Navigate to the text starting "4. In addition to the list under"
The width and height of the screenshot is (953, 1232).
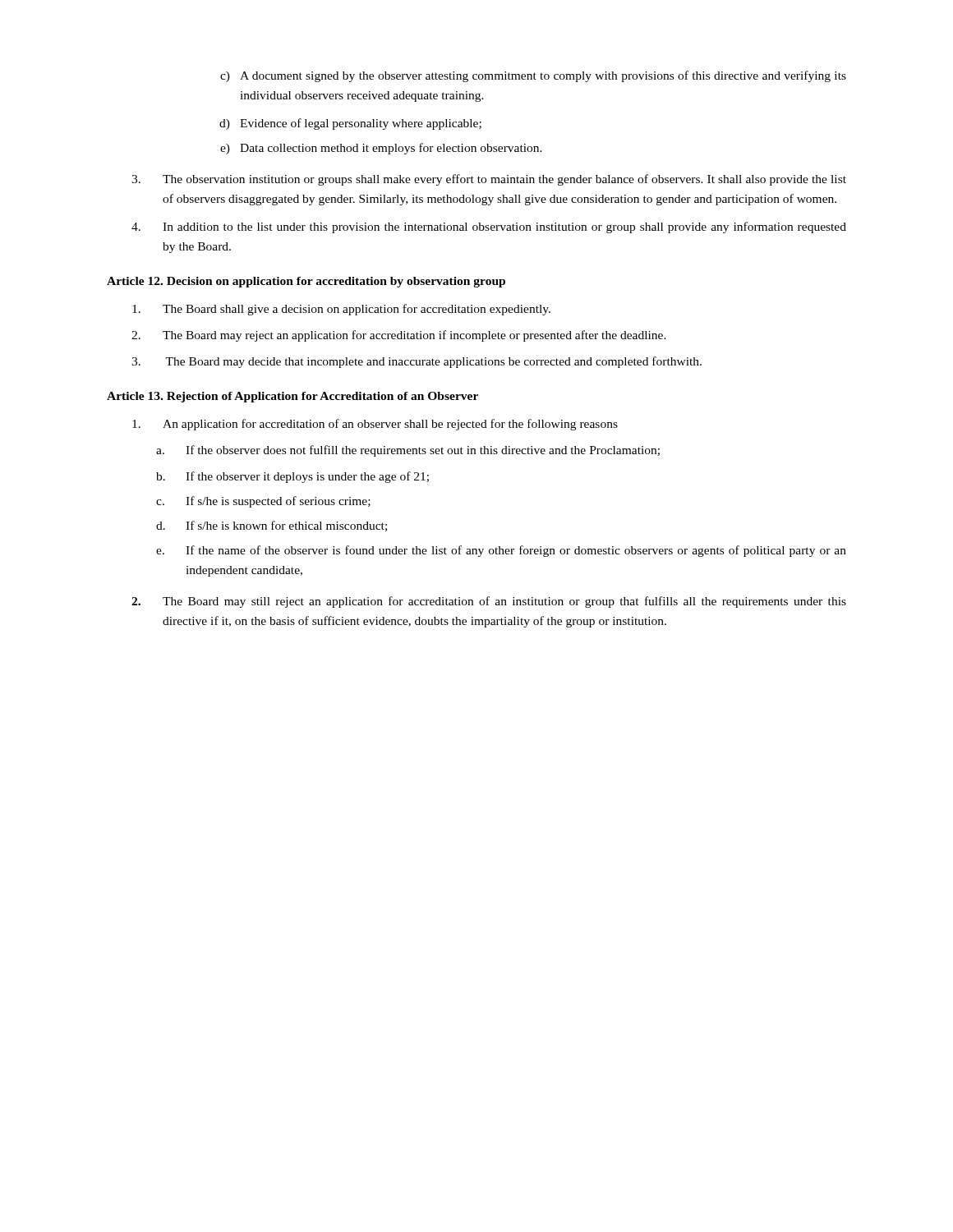(x=489, y=237)
